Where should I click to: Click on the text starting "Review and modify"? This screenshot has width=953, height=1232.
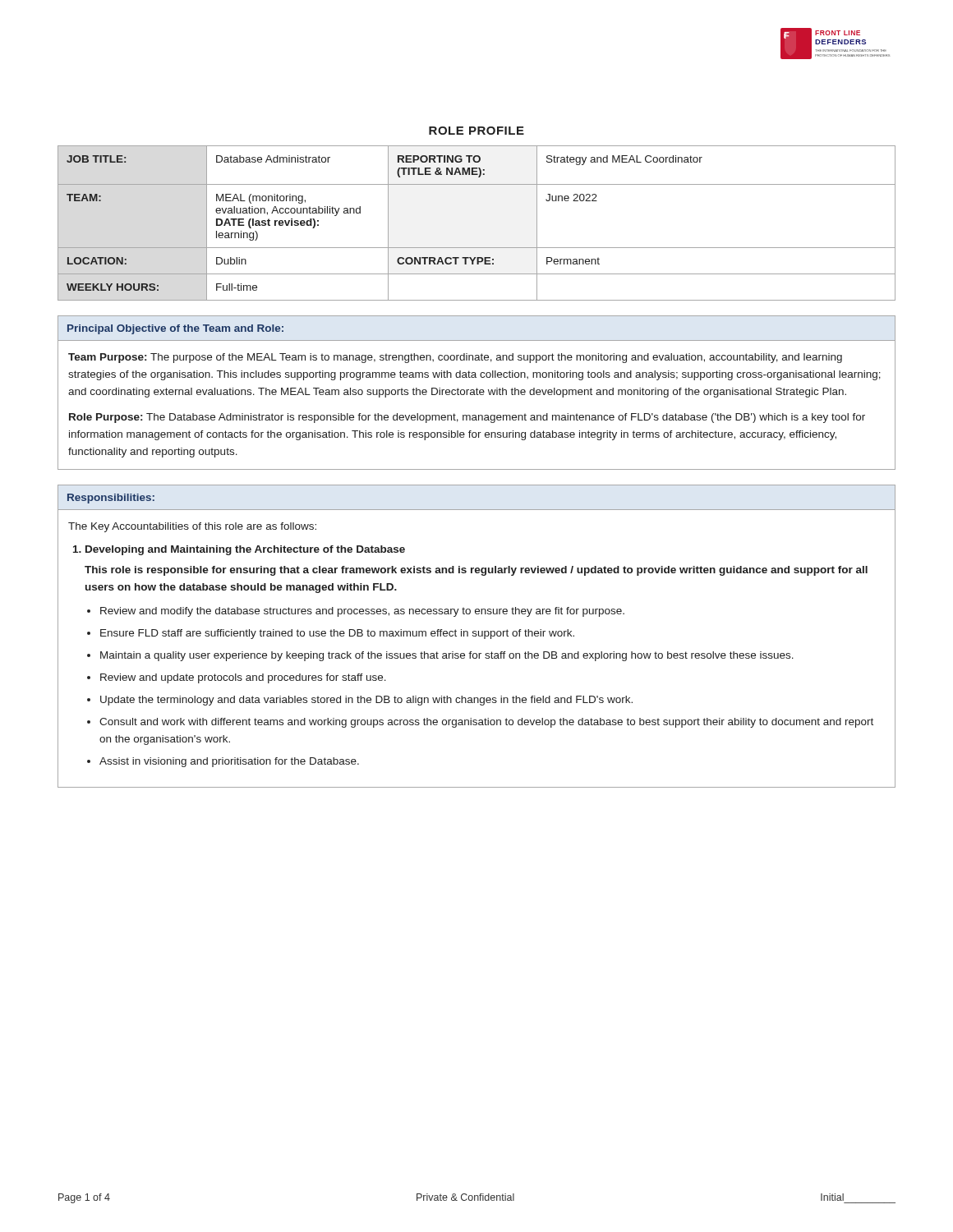(x=362, y=611)
